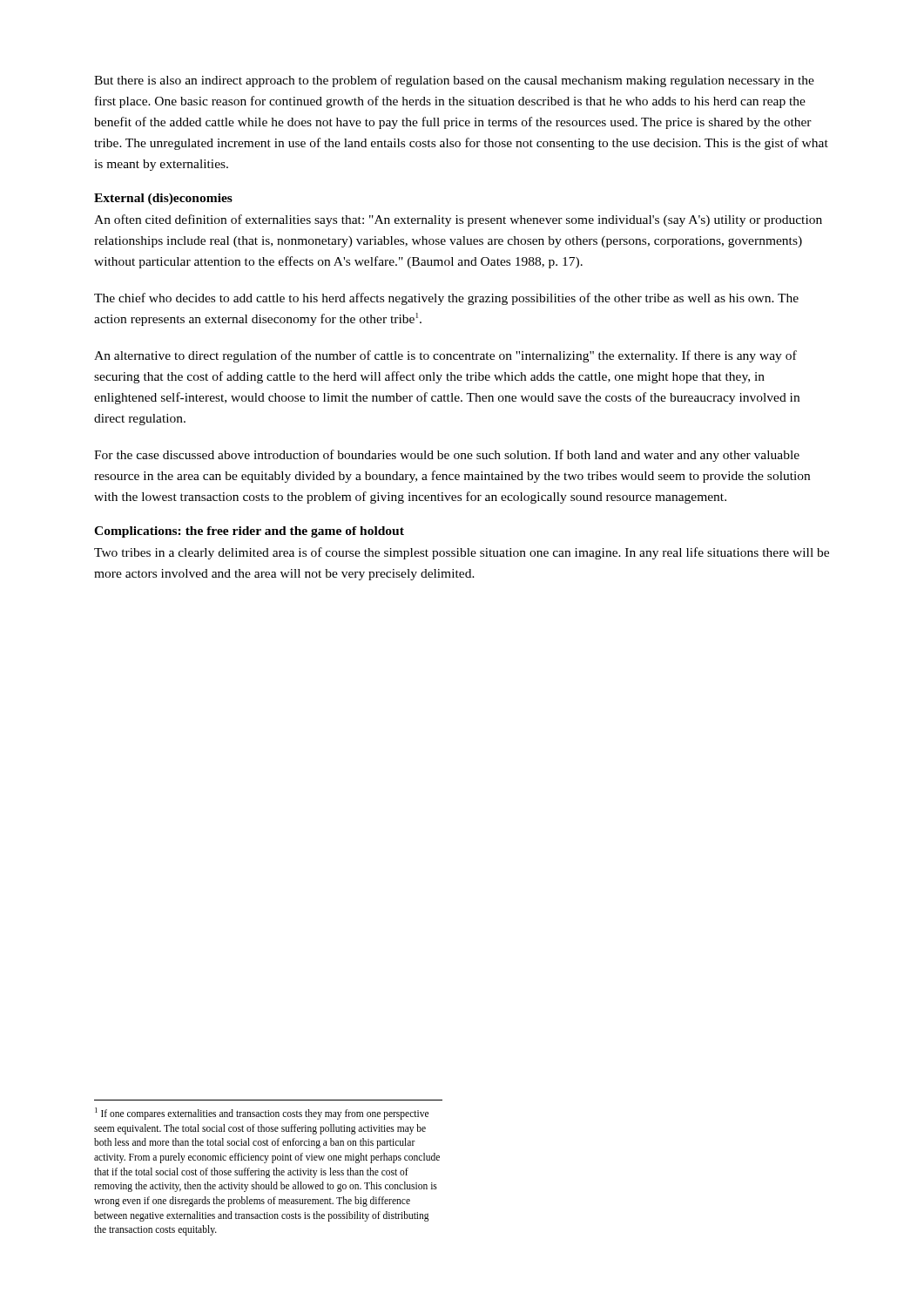Click on the block starting "For the case discussed above introduction of"

(452, 475)
